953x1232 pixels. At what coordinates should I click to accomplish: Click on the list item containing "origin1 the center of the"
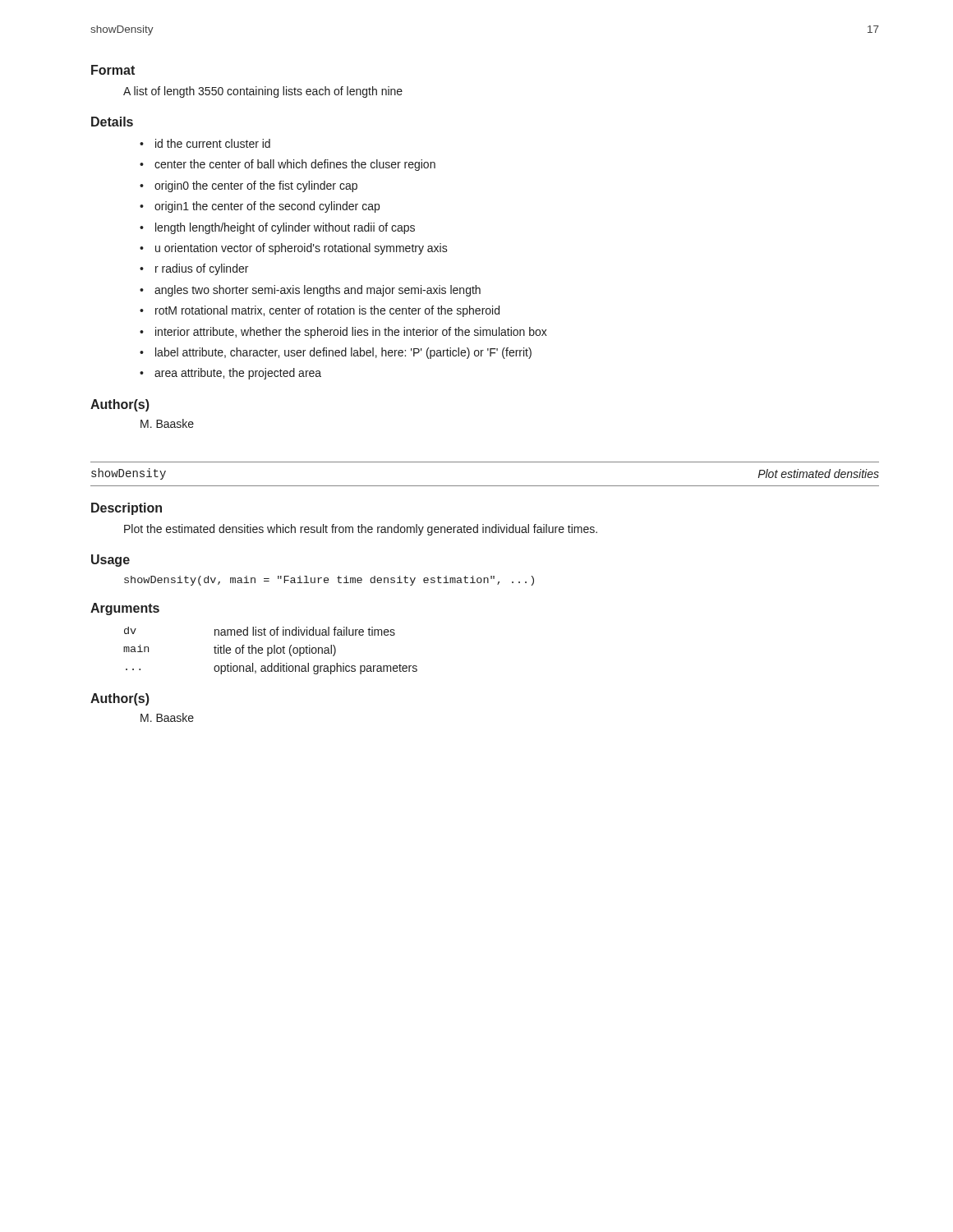pos(267,206)
